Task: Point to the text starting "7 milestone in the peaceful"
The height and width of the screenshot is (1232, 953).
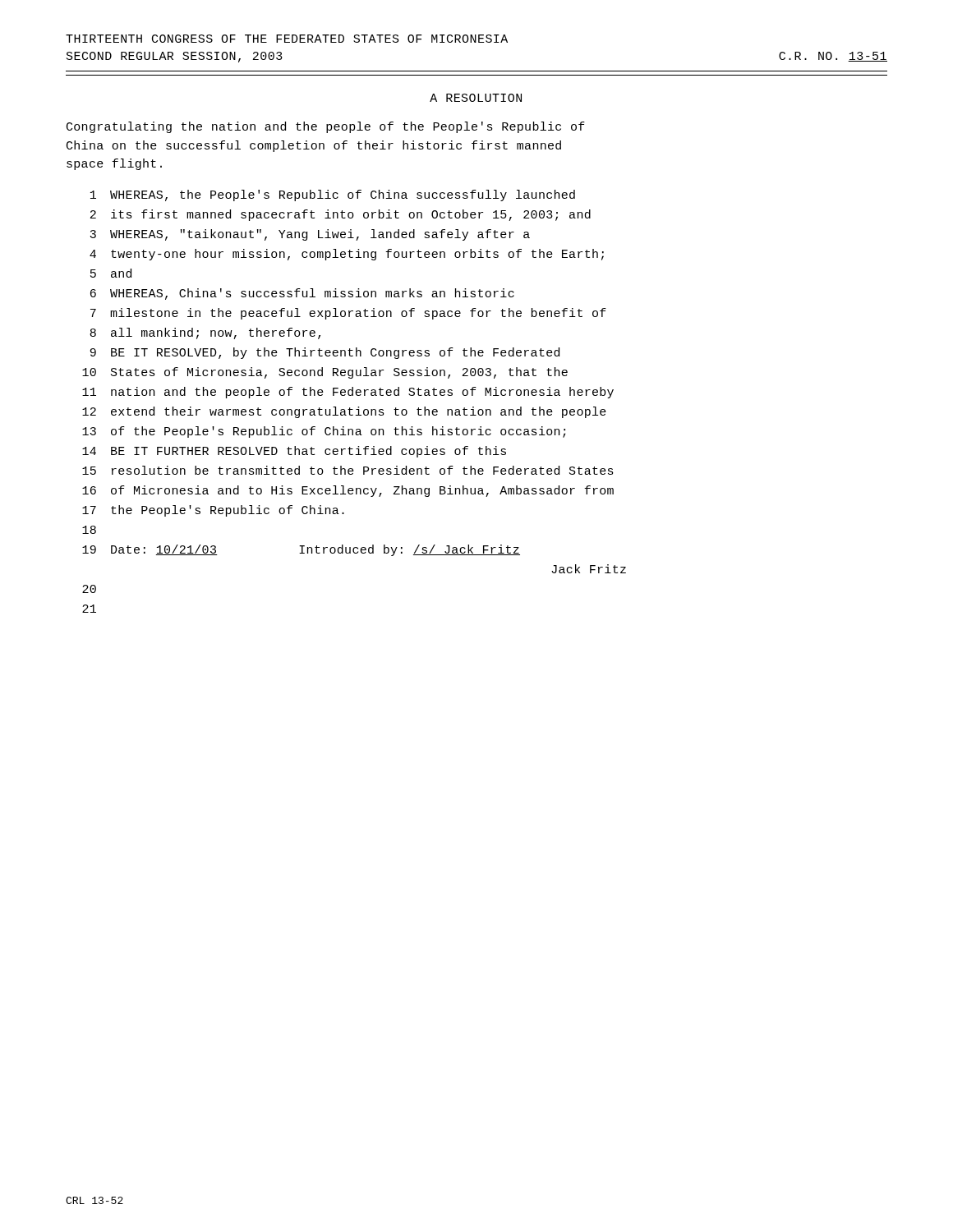Action: (x=476, y=314)
